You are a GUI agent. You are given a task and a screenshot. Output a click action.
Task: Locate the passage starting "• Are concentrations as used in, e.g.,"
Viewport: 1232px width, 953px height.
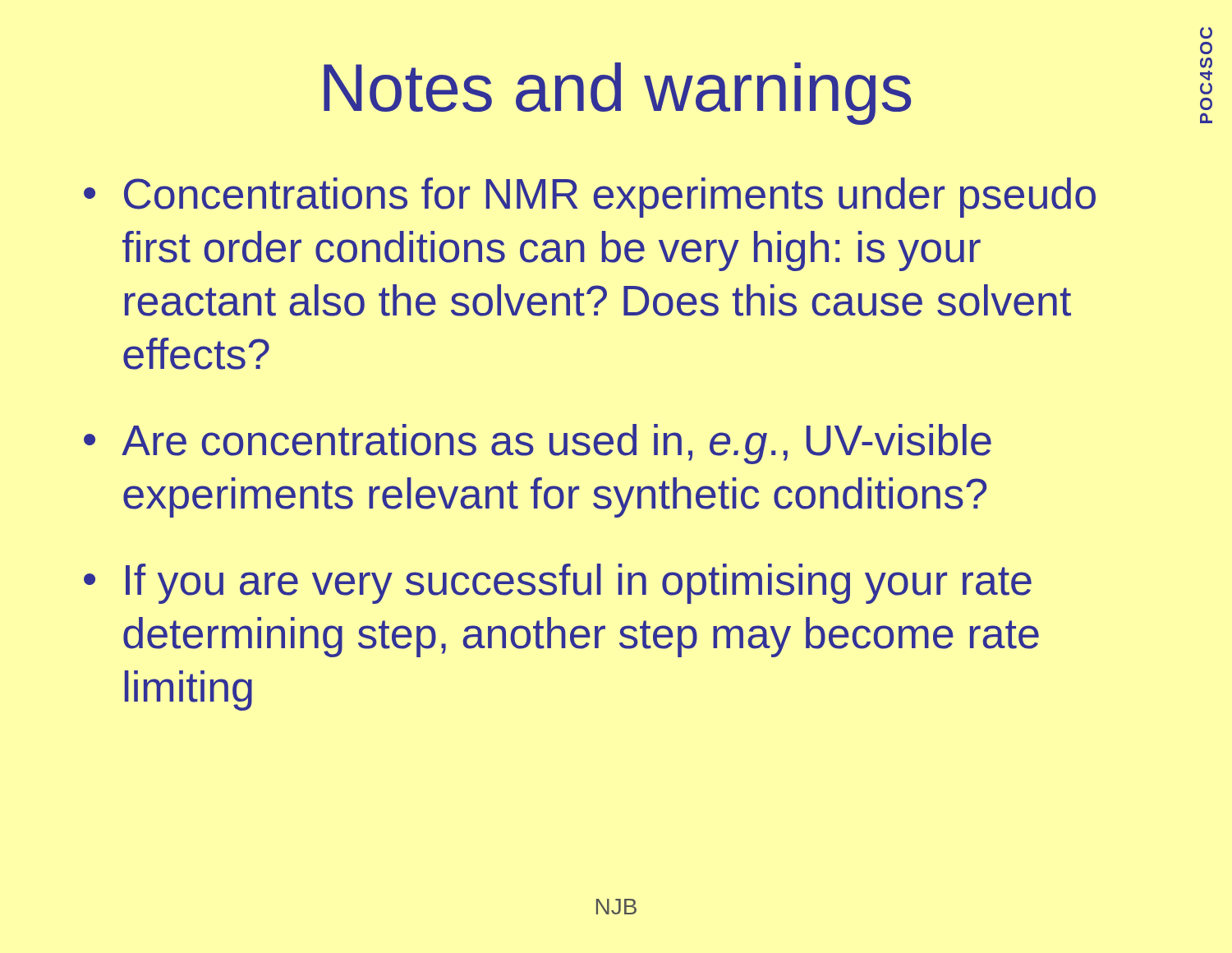[x=591, y=467]
